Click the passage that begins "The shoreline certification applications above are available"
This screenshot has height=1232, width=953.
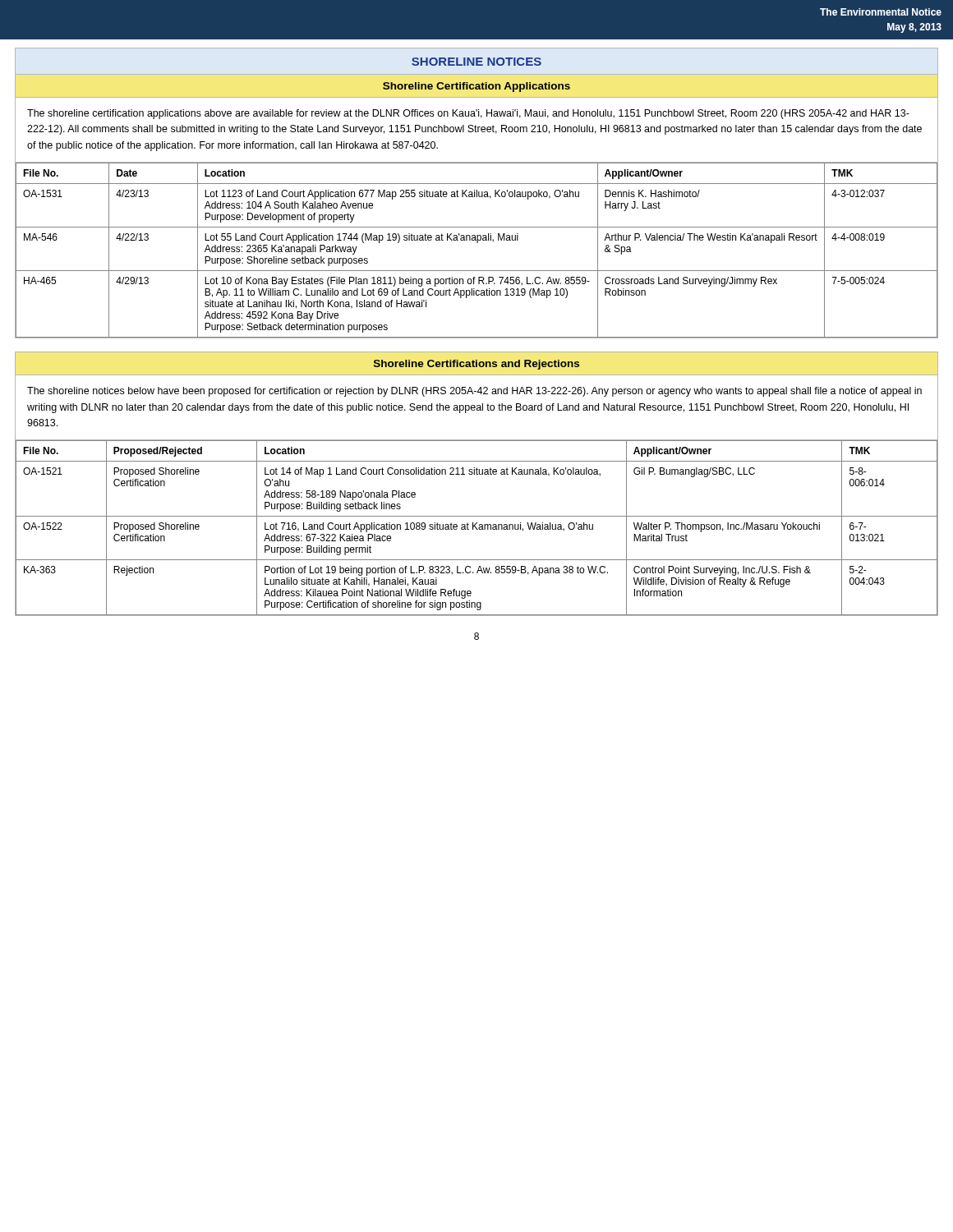tap(475, 129)
